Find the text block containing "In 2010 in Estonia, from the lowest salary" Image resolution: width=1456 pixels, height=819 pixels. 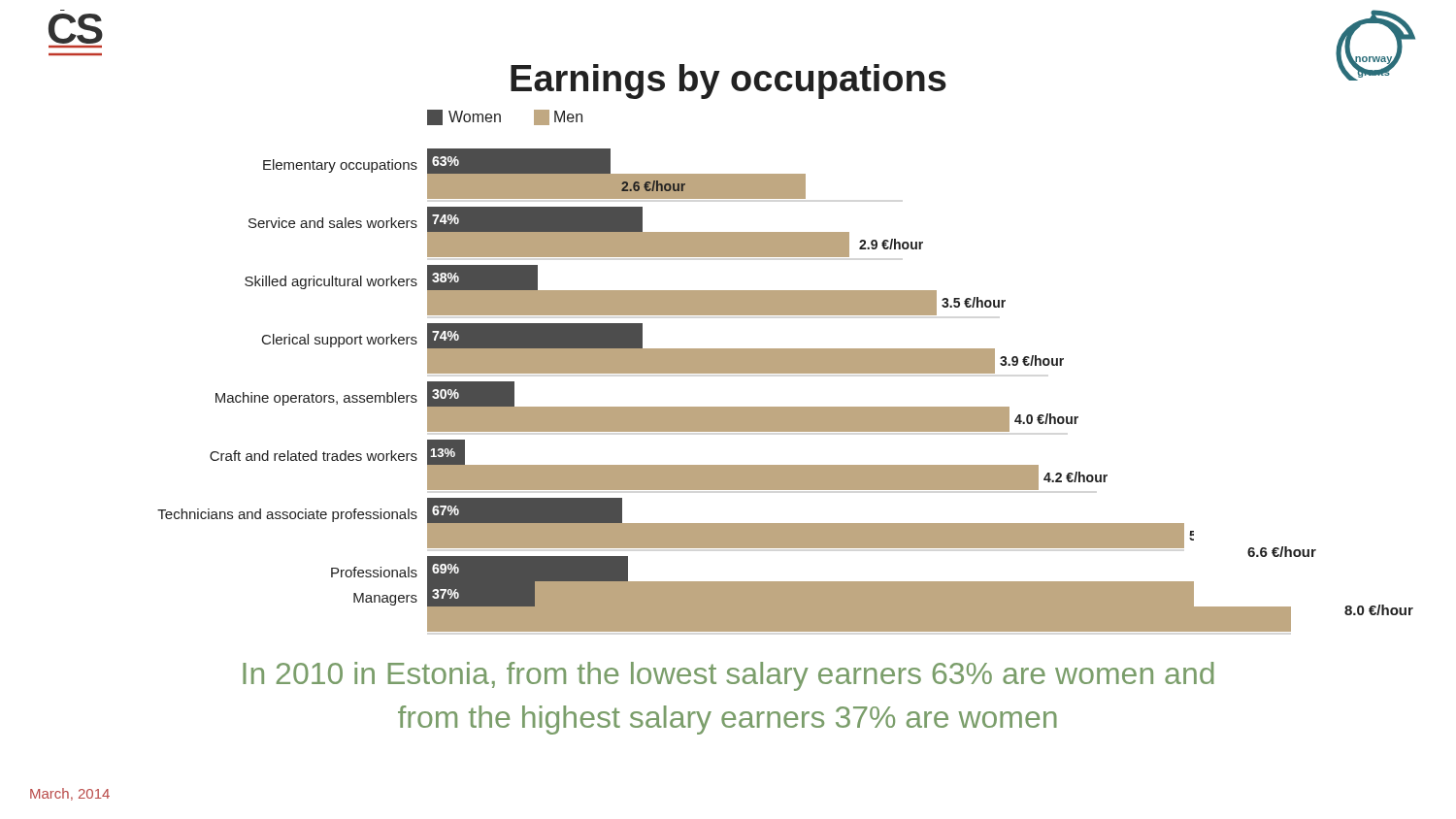(x=728, y=695)
